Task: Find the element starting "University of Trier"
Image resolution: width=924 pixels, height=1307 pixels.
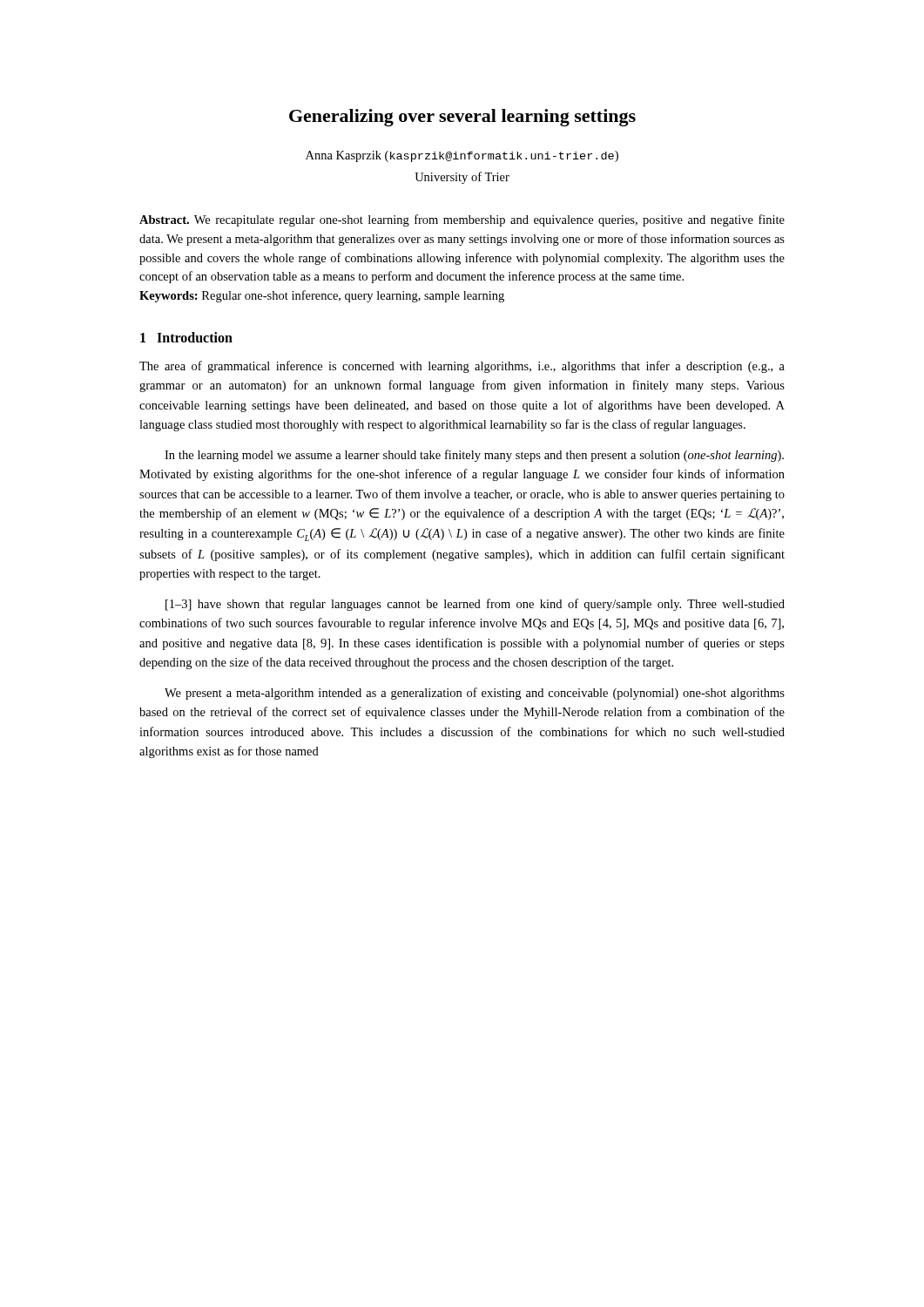Action: click(462, 177)
